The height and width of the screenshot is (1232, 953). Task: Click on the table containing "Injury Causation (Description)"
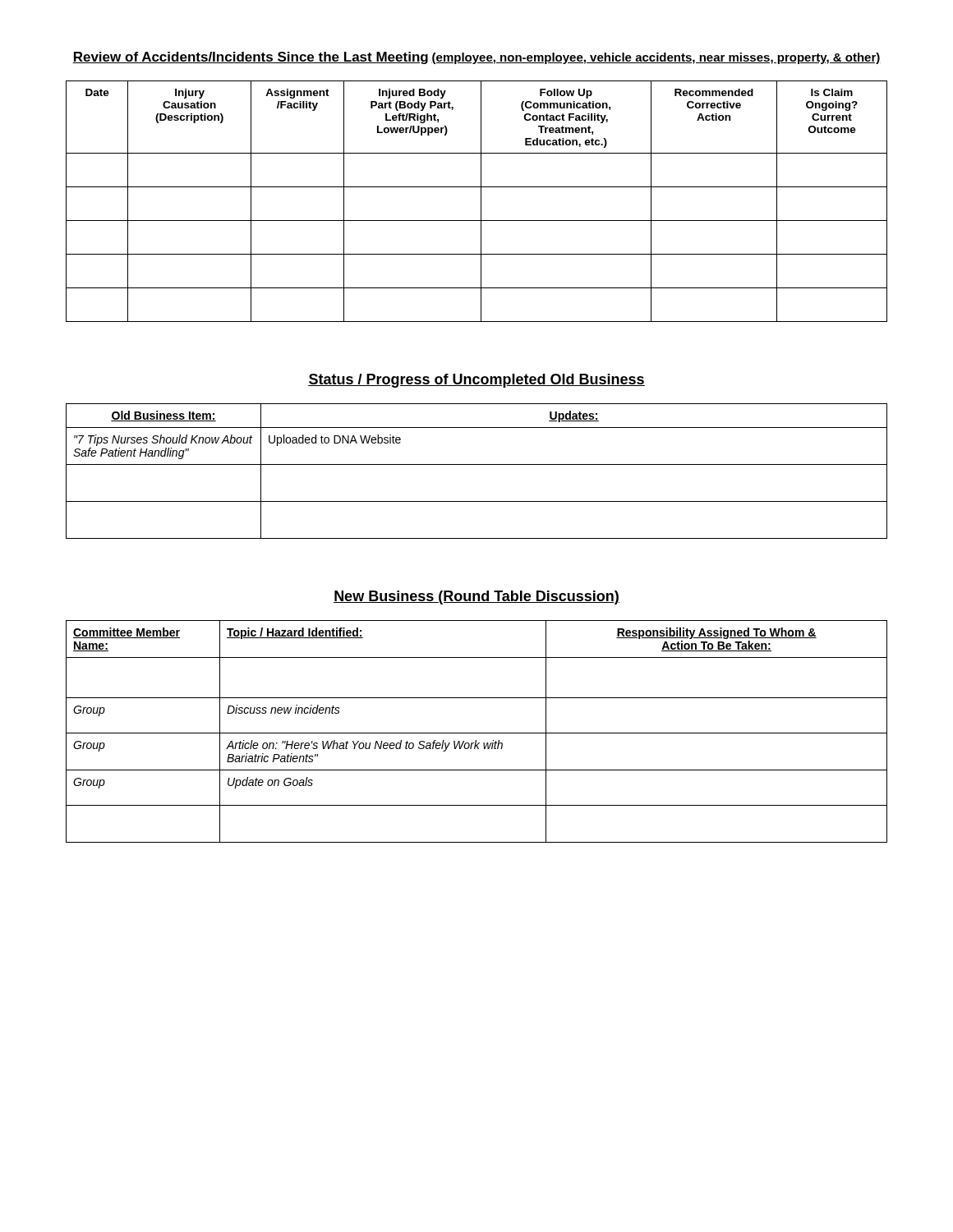tap(476, 201)
